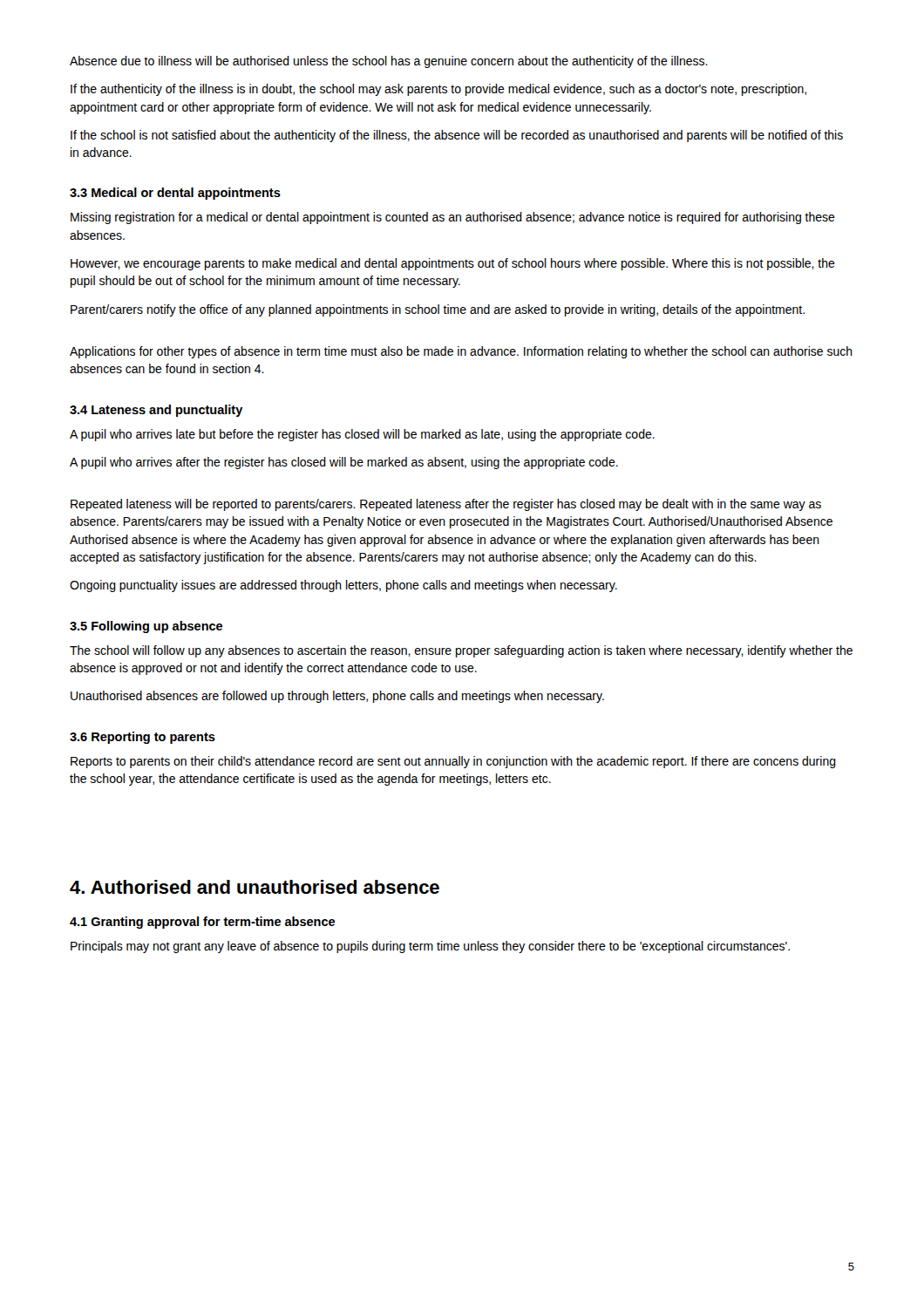Navigate to the block starting "If the authenticity of the"
The height and width of the screenshot is (1308, 924).
coord(439,98)
